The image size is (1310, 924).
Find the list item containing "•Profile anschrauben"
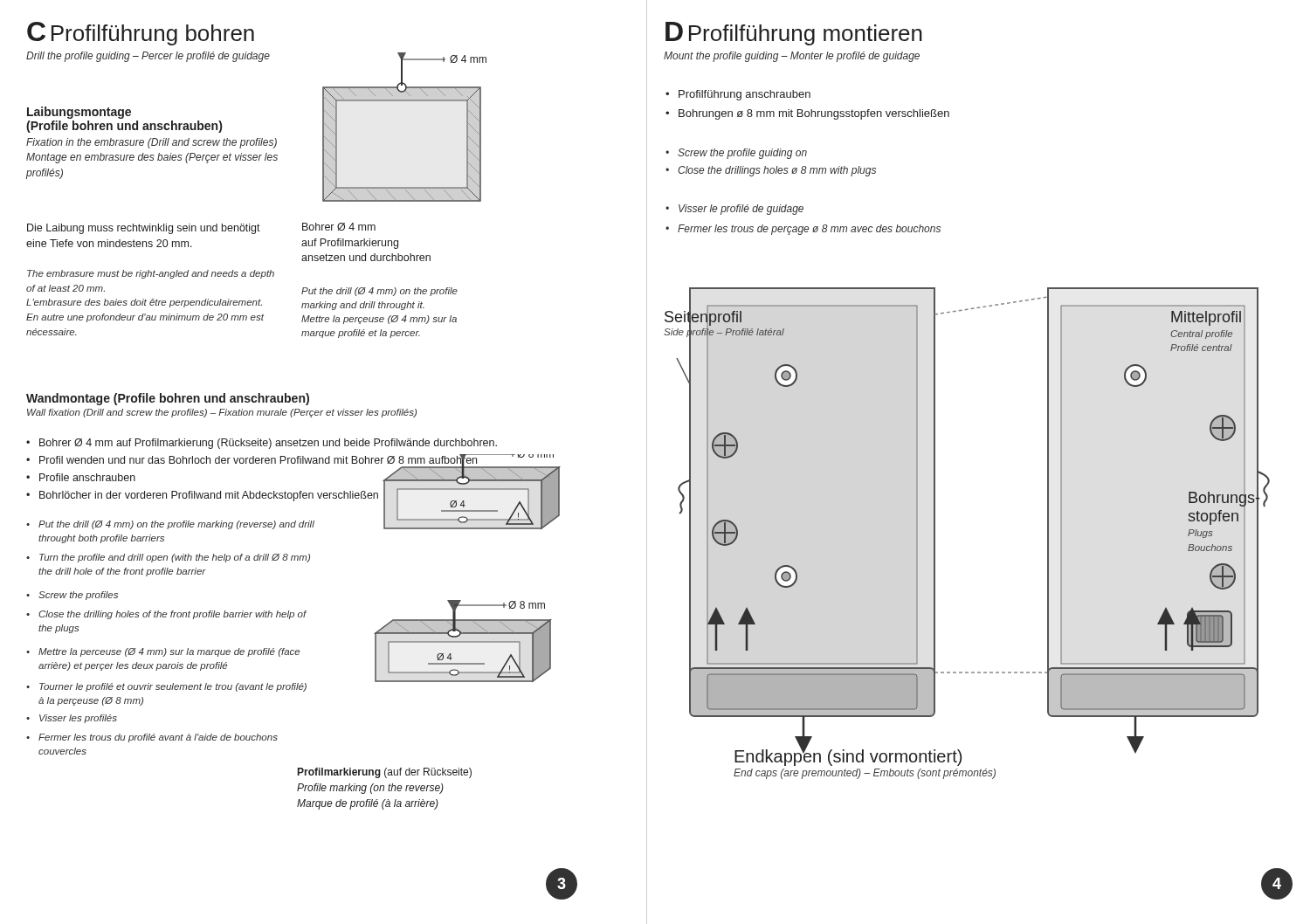coord(81,478)
